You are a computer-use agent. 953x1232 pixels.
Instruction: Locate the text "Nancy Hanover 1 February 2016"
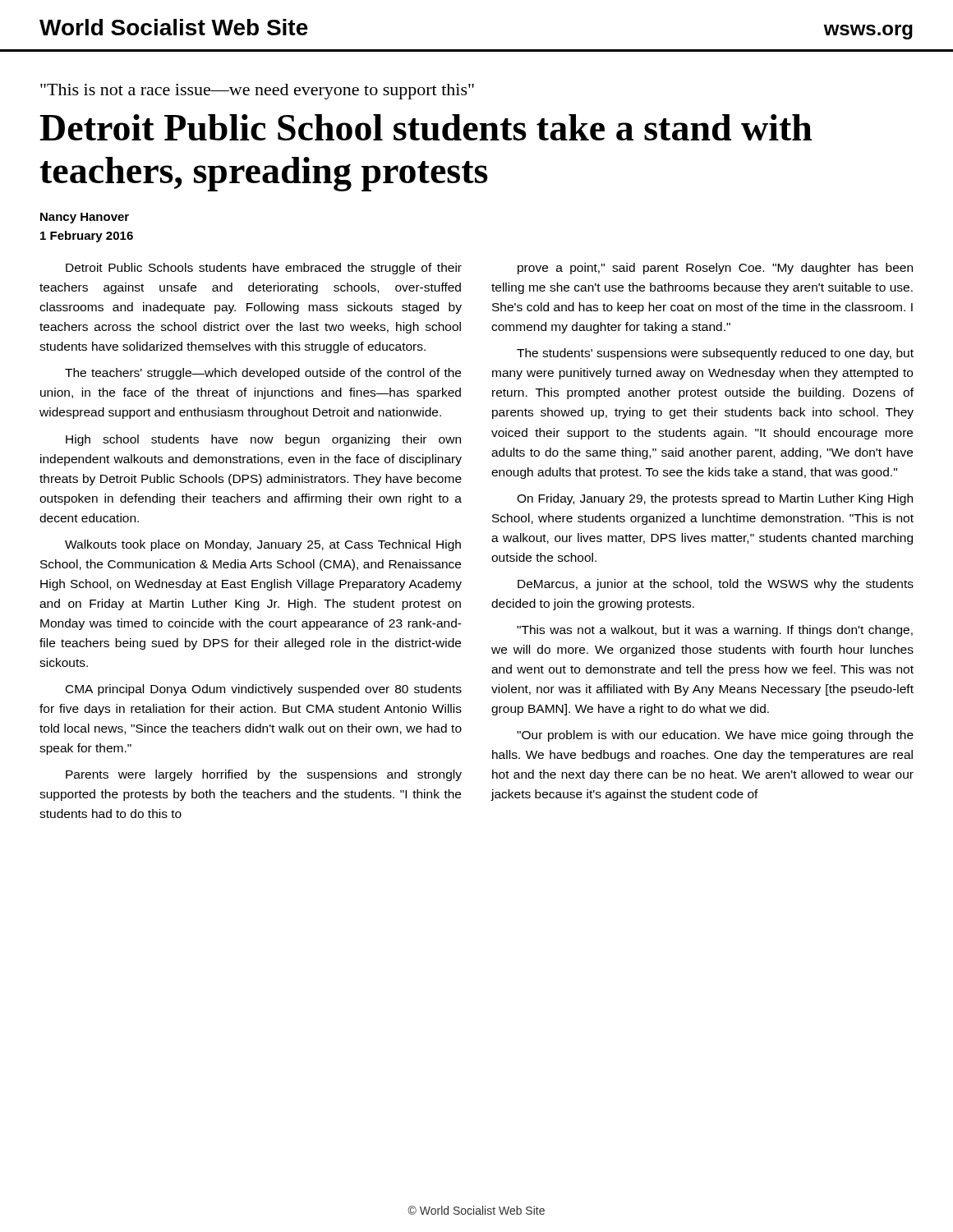point(86,226)
